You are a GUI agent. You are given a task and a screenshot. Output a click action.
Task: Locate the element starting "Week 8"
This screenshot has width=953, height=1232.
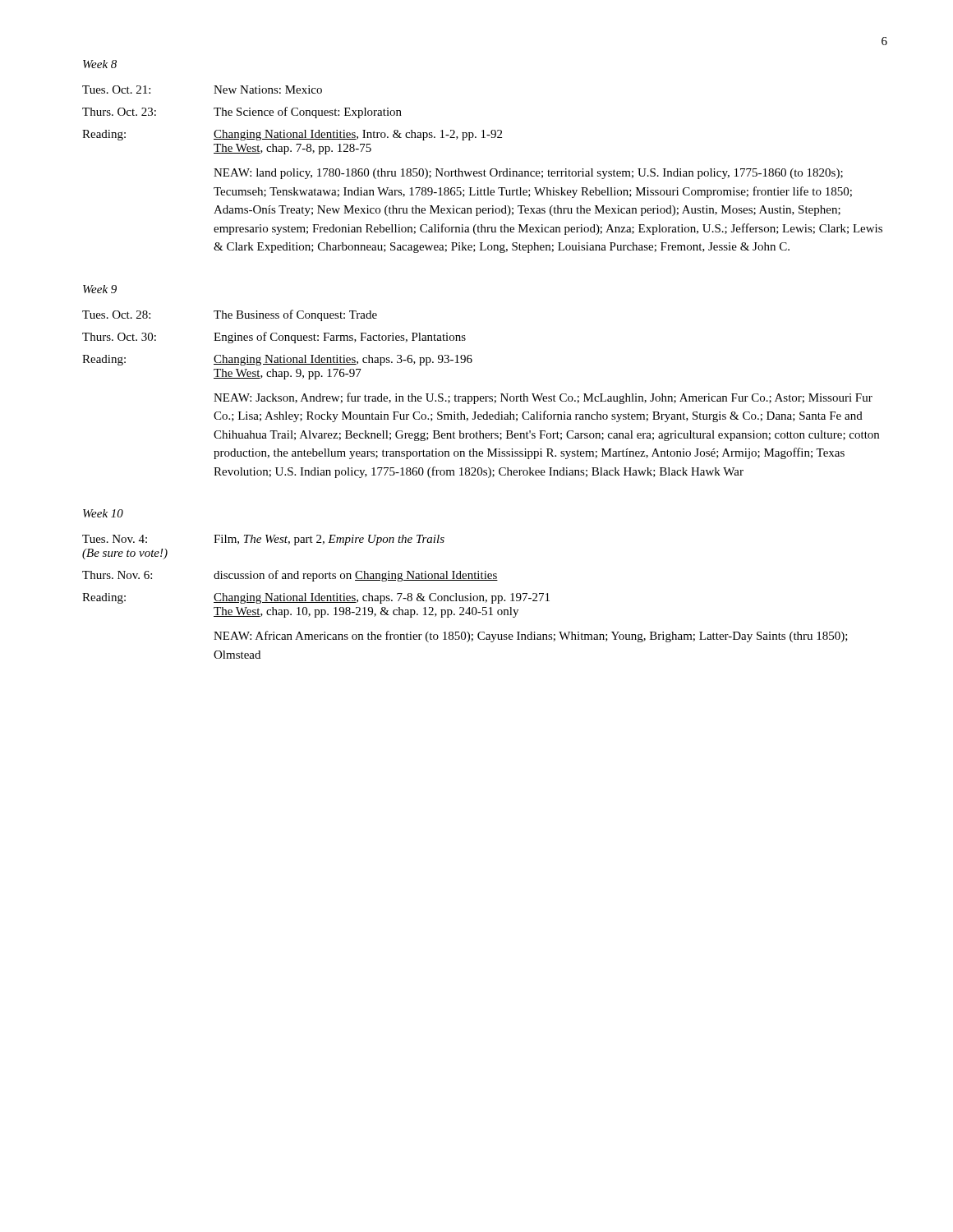(x=100, y=64)
